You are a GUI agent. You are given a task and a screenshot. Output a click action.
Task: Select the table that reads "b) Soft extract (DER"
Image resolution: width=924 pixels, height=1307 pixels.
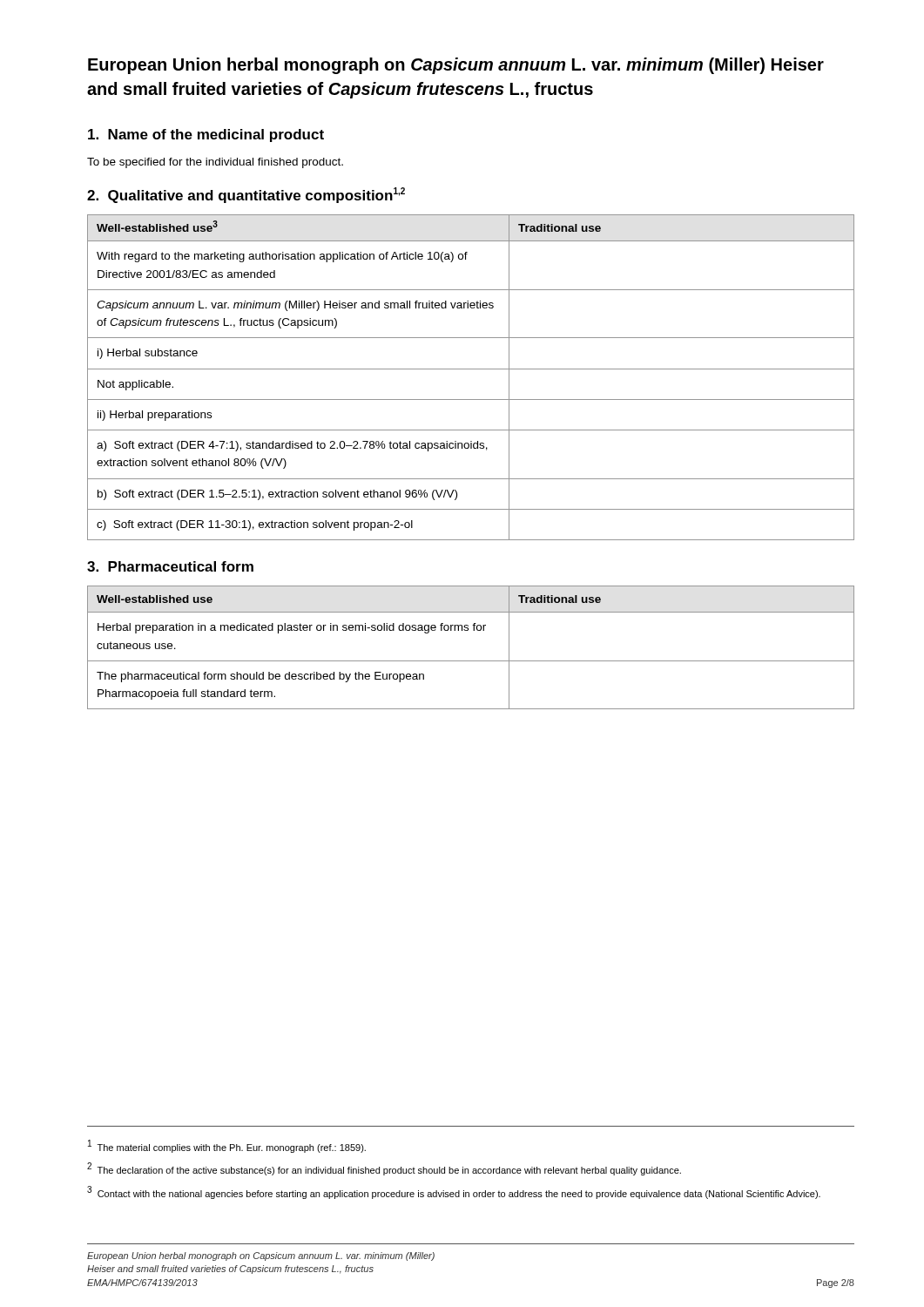click(471, 378)
